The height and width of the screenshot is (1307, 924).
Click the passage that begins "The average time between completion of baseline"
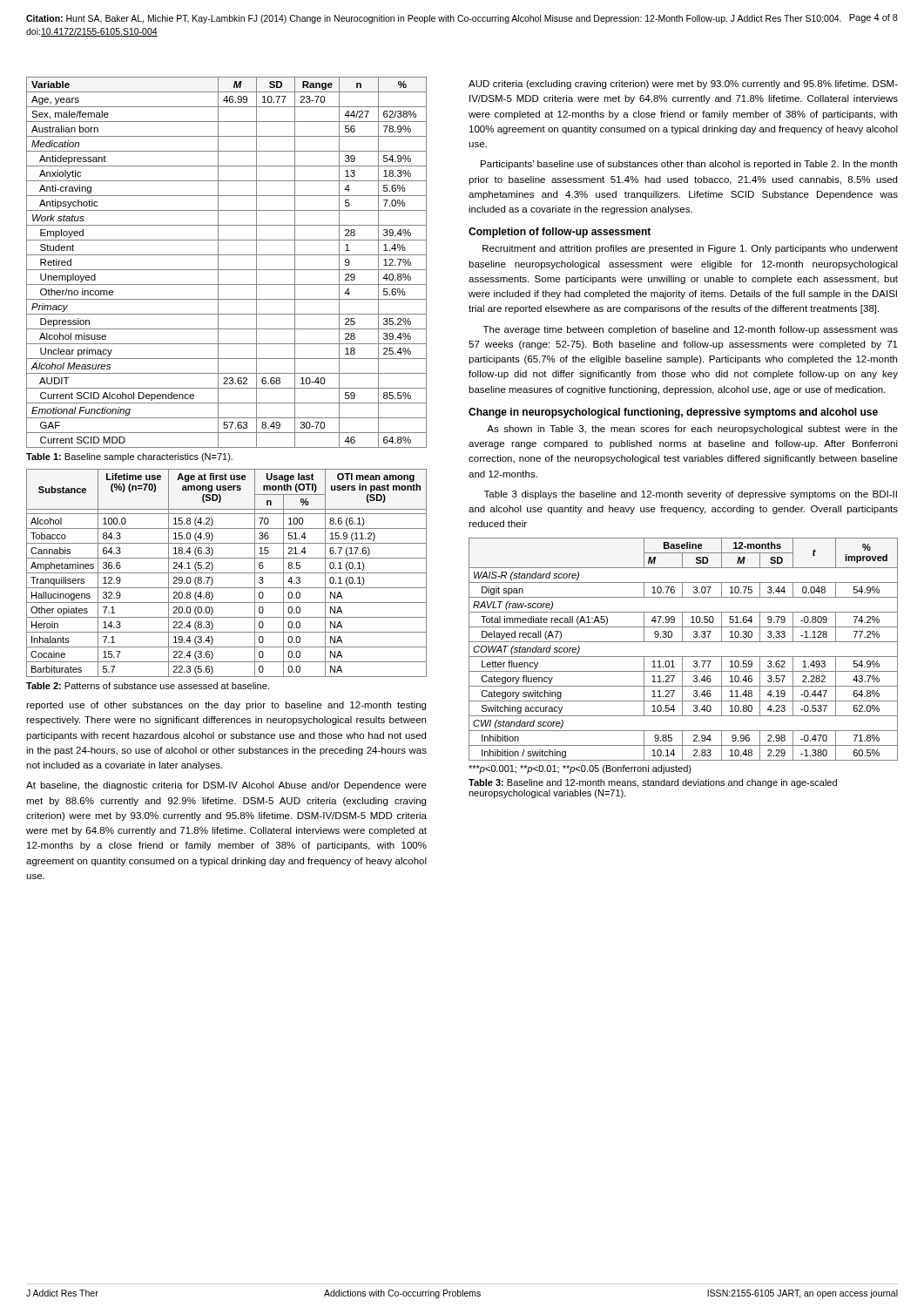(x=683, y=359)
